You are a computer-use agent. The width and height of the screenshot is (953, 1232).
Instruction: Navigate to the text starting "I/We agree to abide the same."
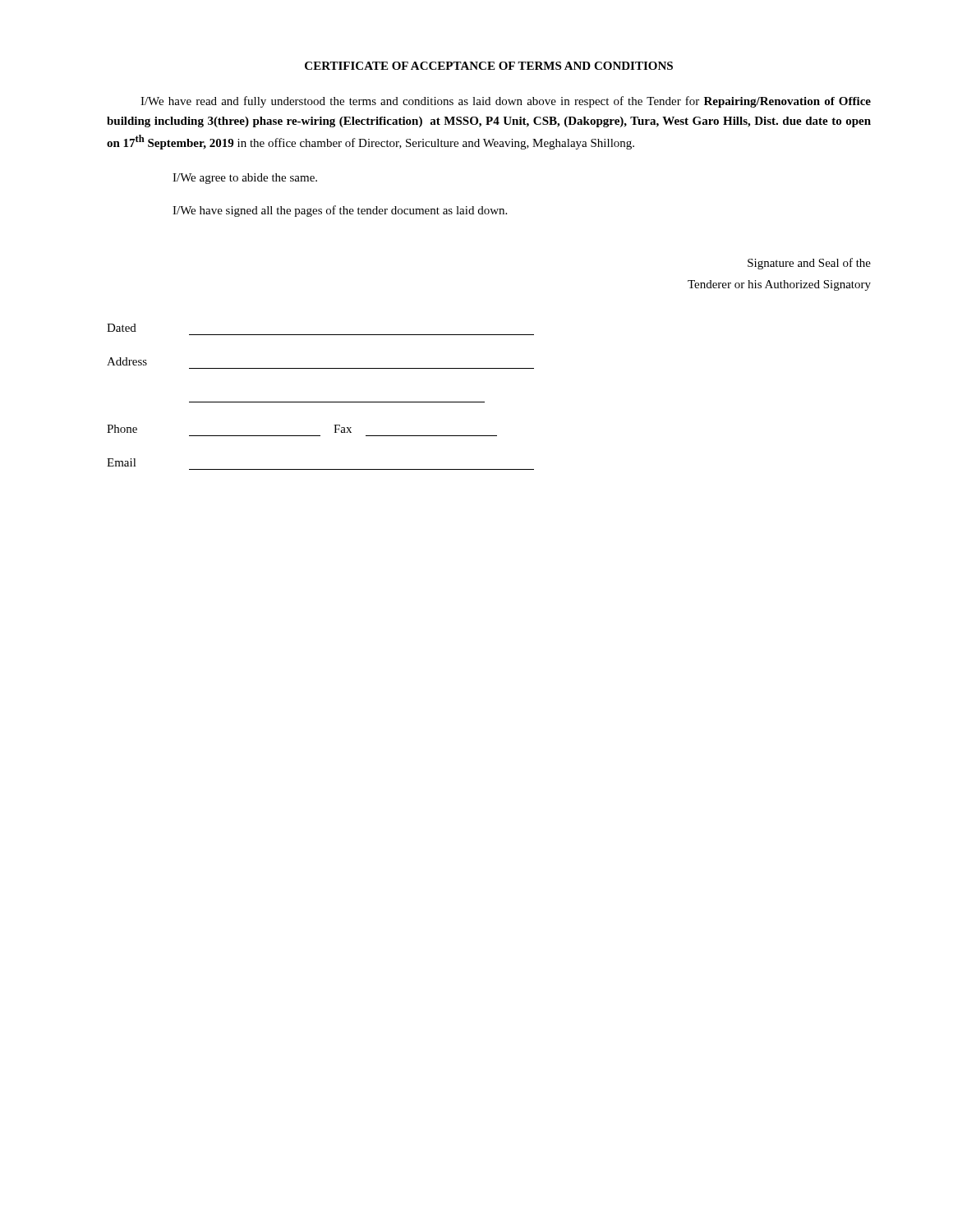point(245,177)
